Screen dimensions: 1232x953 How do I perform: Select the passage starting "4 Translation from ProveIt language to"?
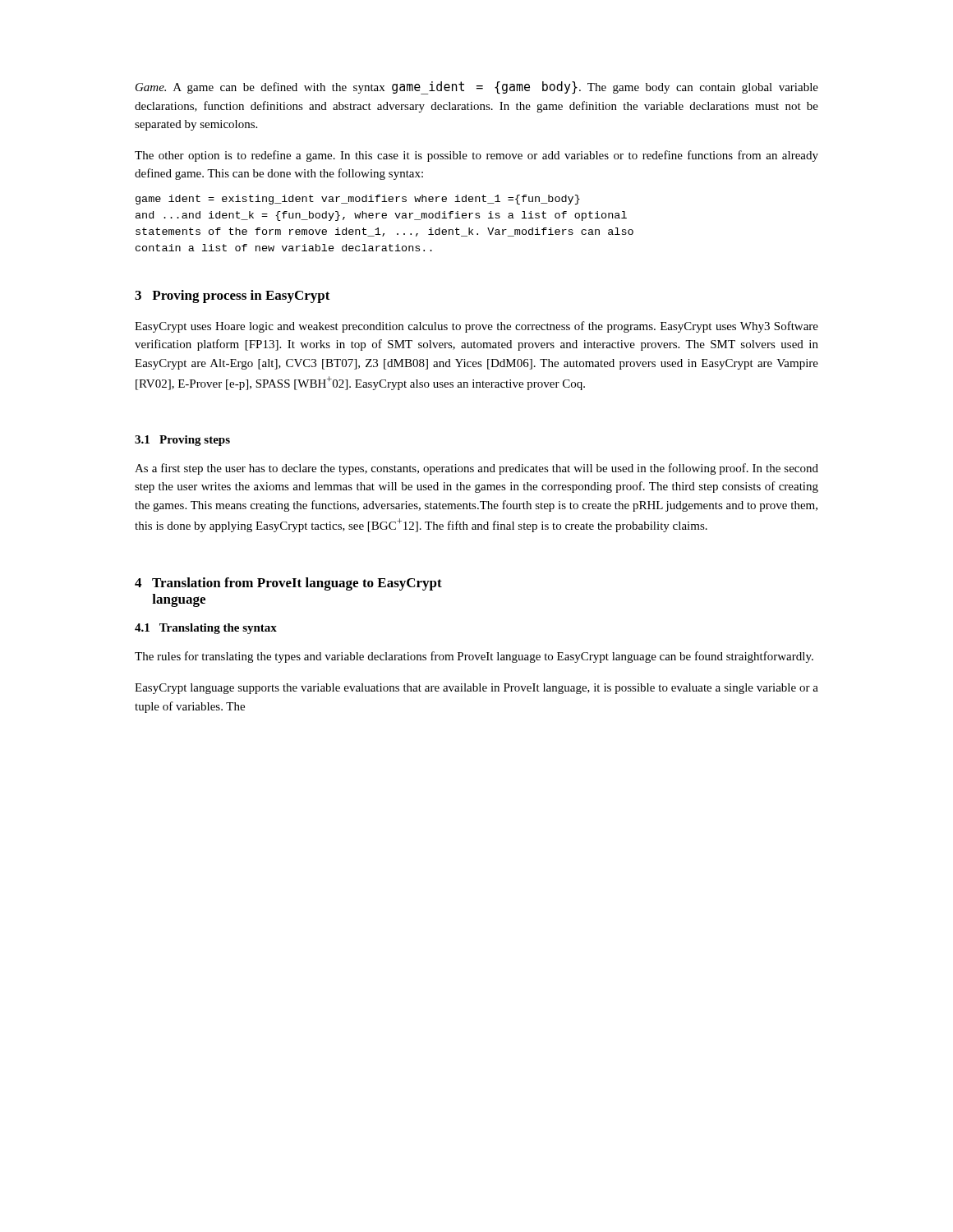288,590
